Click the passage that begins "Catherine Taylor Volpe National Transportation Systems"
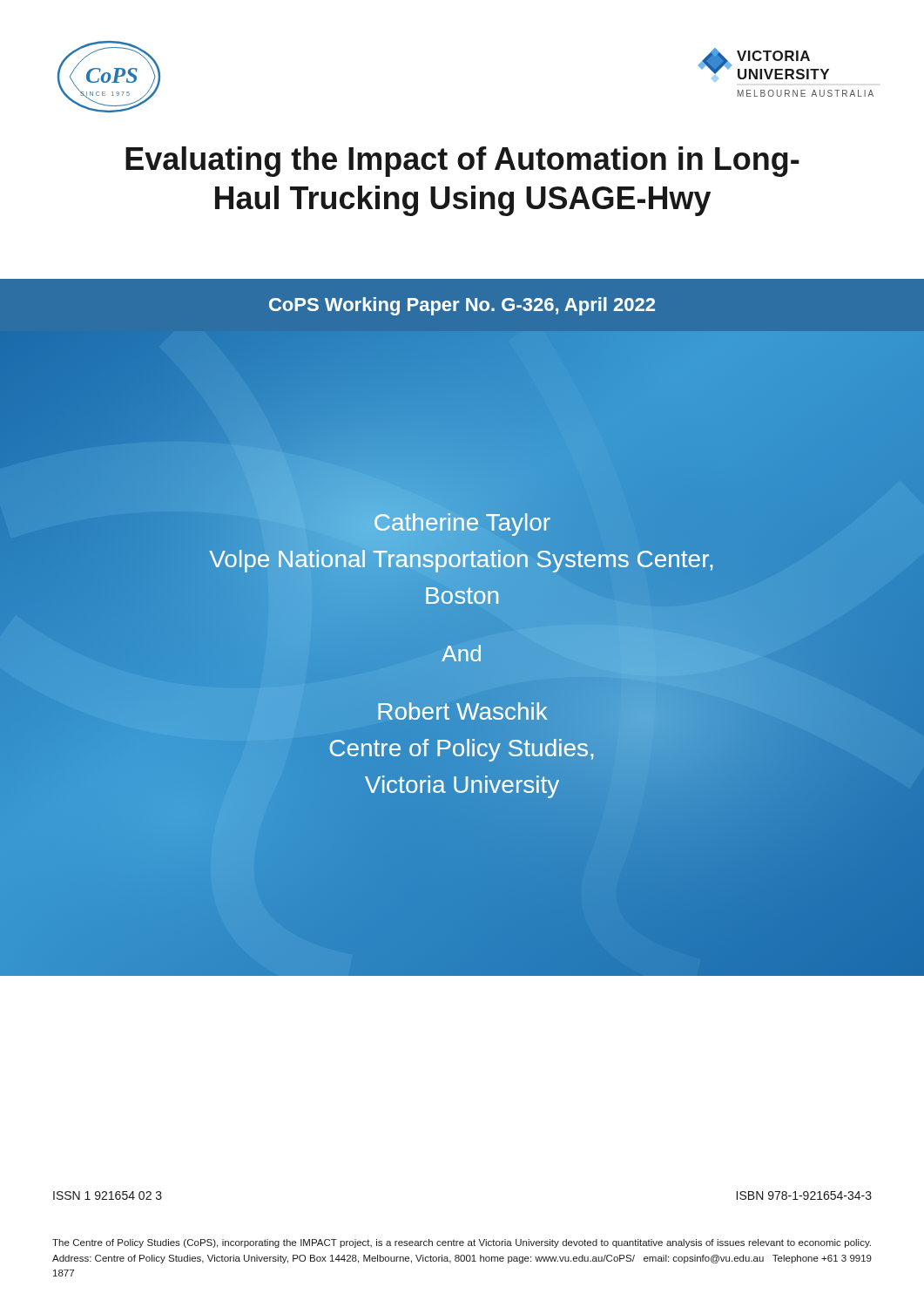The image size is (924, 1307). [462, 559]
